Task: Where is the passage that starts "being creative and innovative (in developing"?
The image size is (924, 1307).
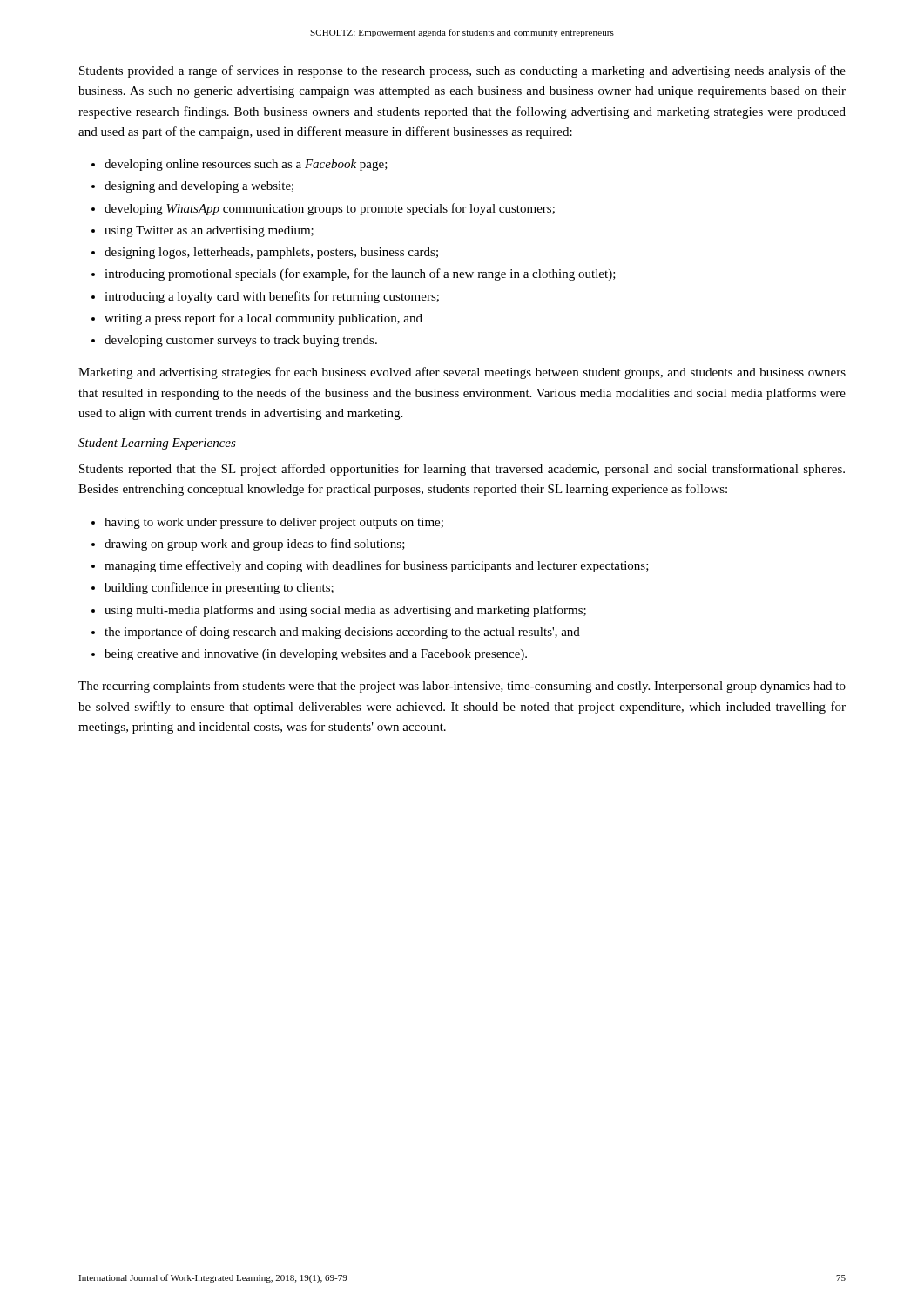Action: [316, 654]
